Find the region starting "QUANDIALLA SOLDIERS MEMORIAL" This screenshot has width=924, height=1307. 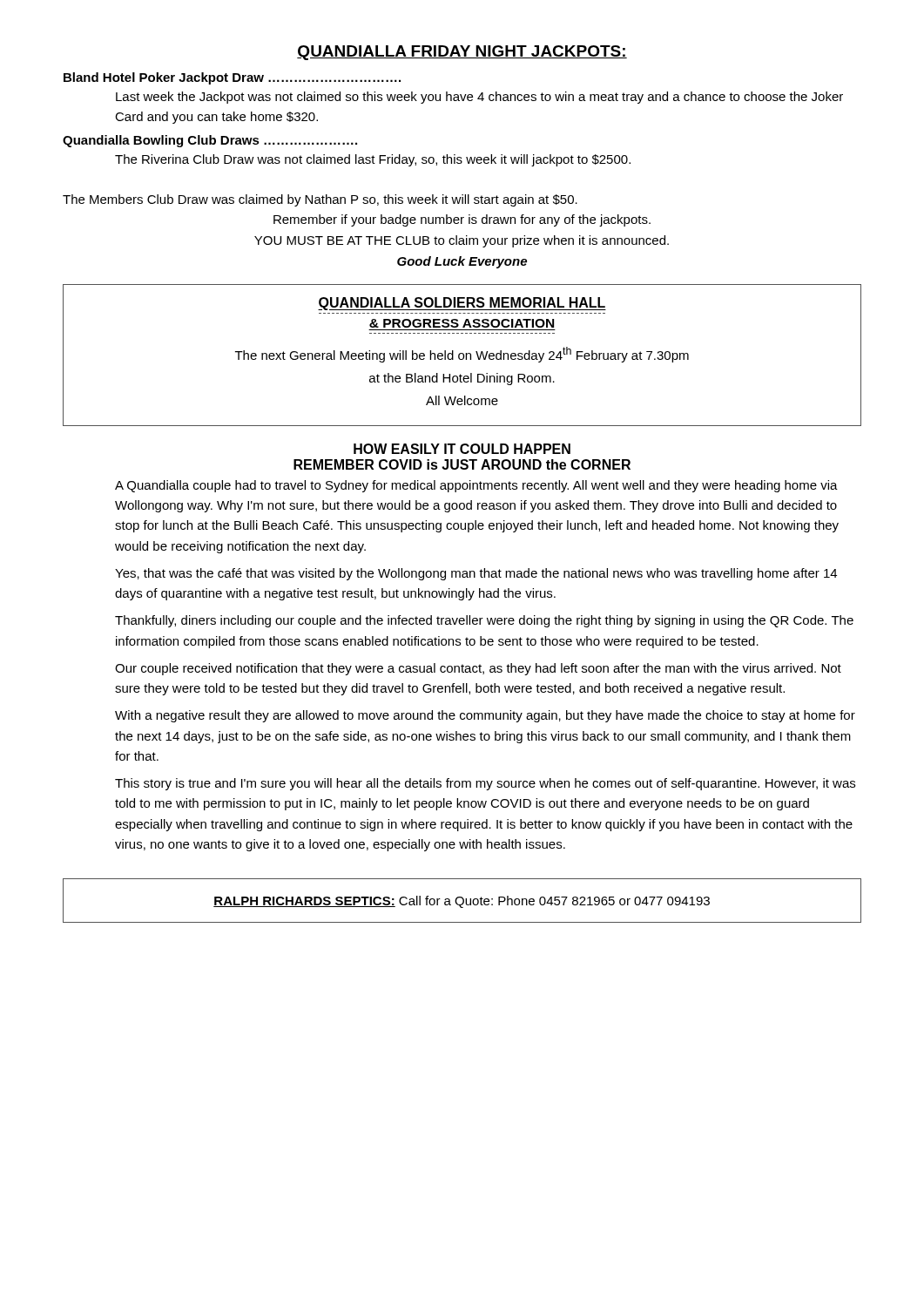coord(462,353)
